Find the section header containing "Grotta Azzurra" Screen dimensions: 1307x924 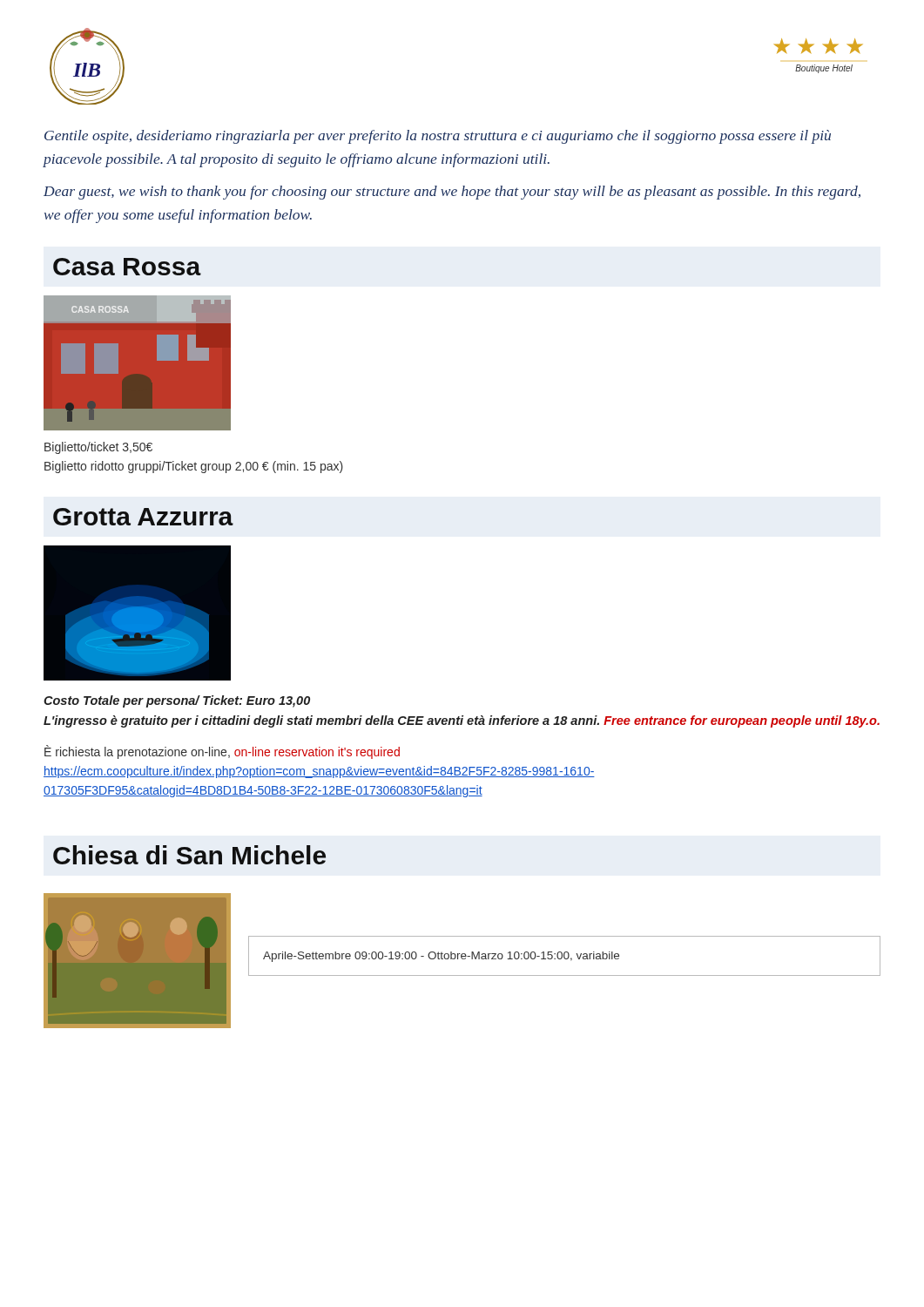143,517
